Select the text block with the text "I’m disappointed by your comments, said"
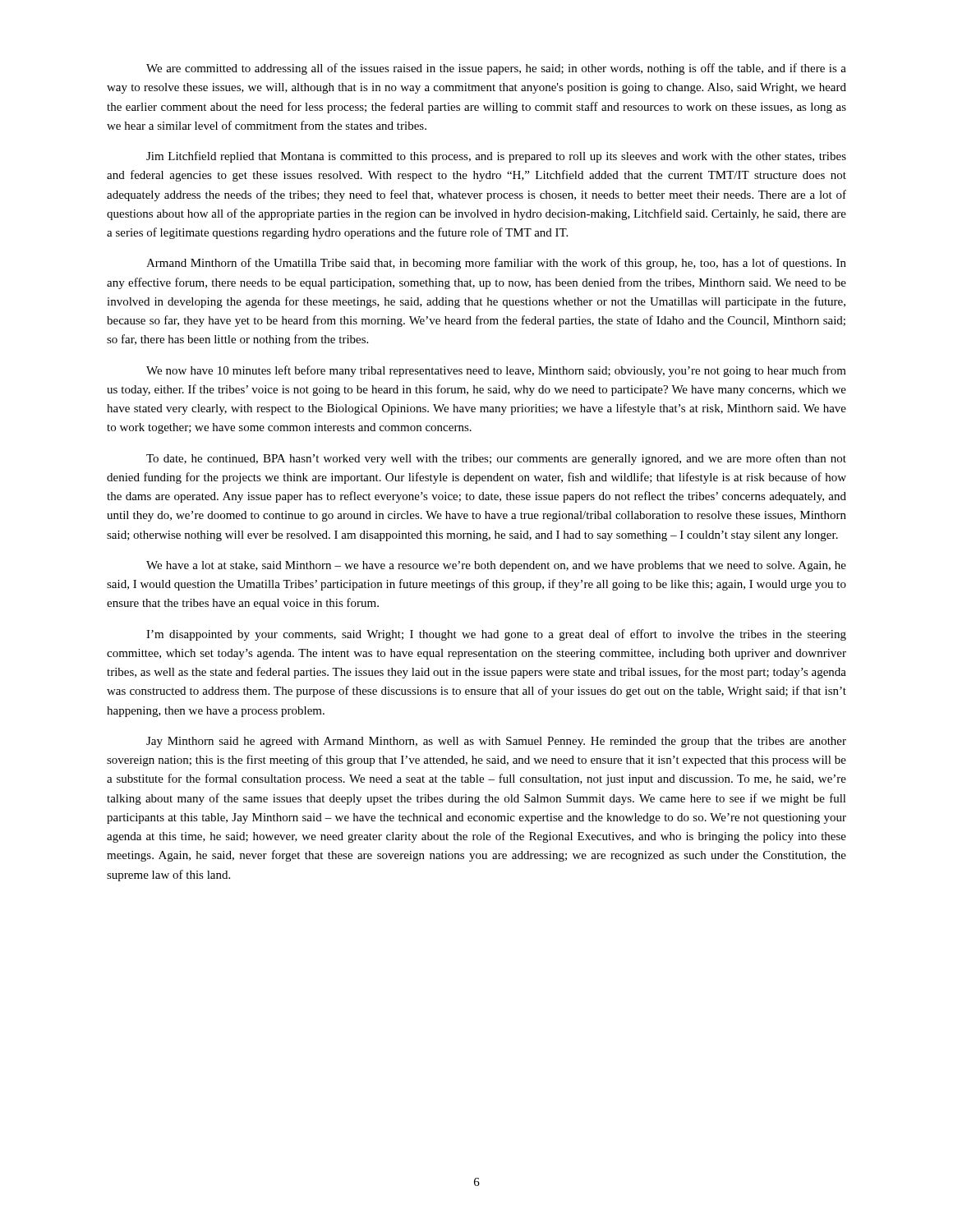953x1232 pixels. point(476,672)
